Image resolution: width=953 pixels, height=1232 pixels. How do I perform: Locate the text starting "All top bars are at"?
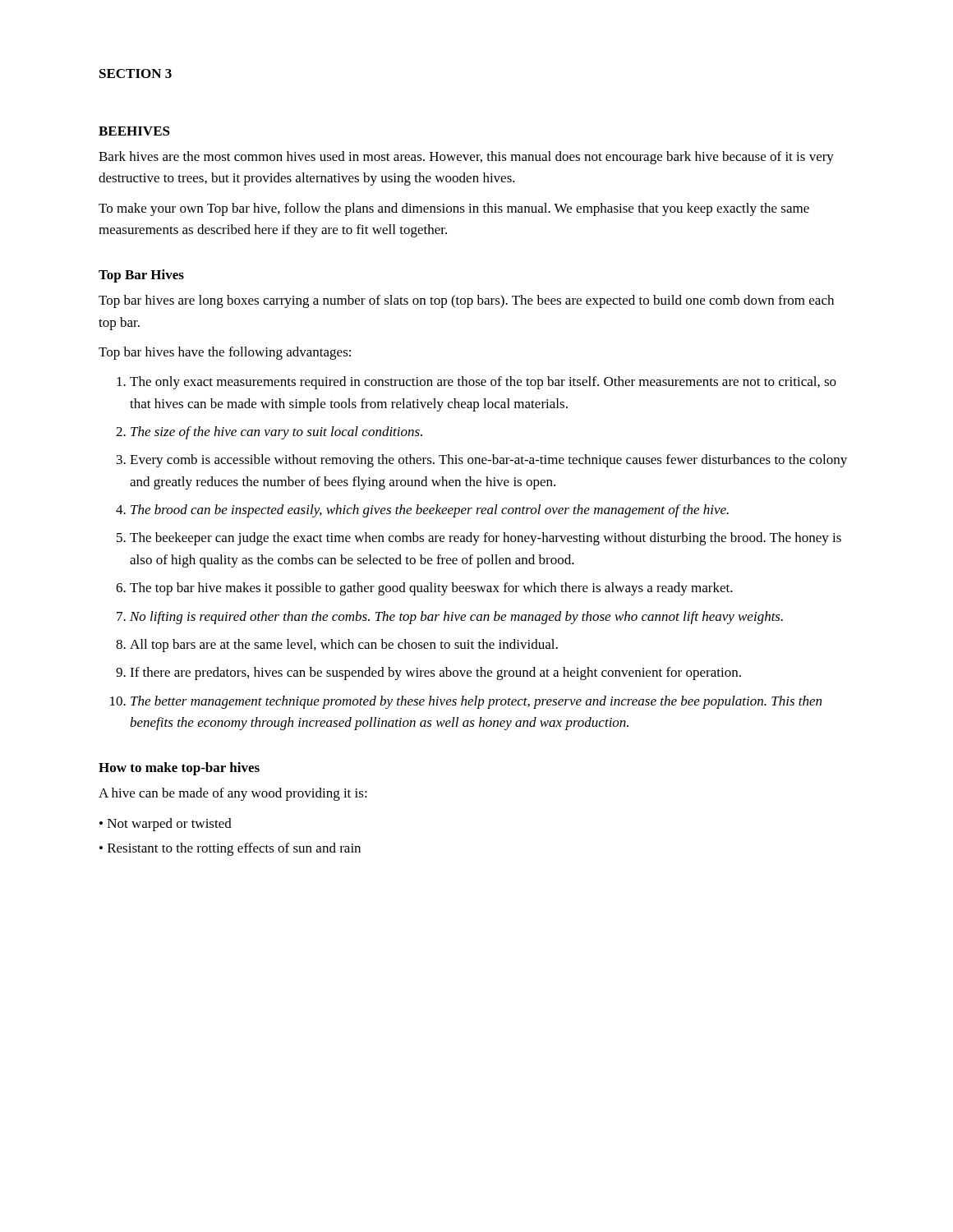344,644
